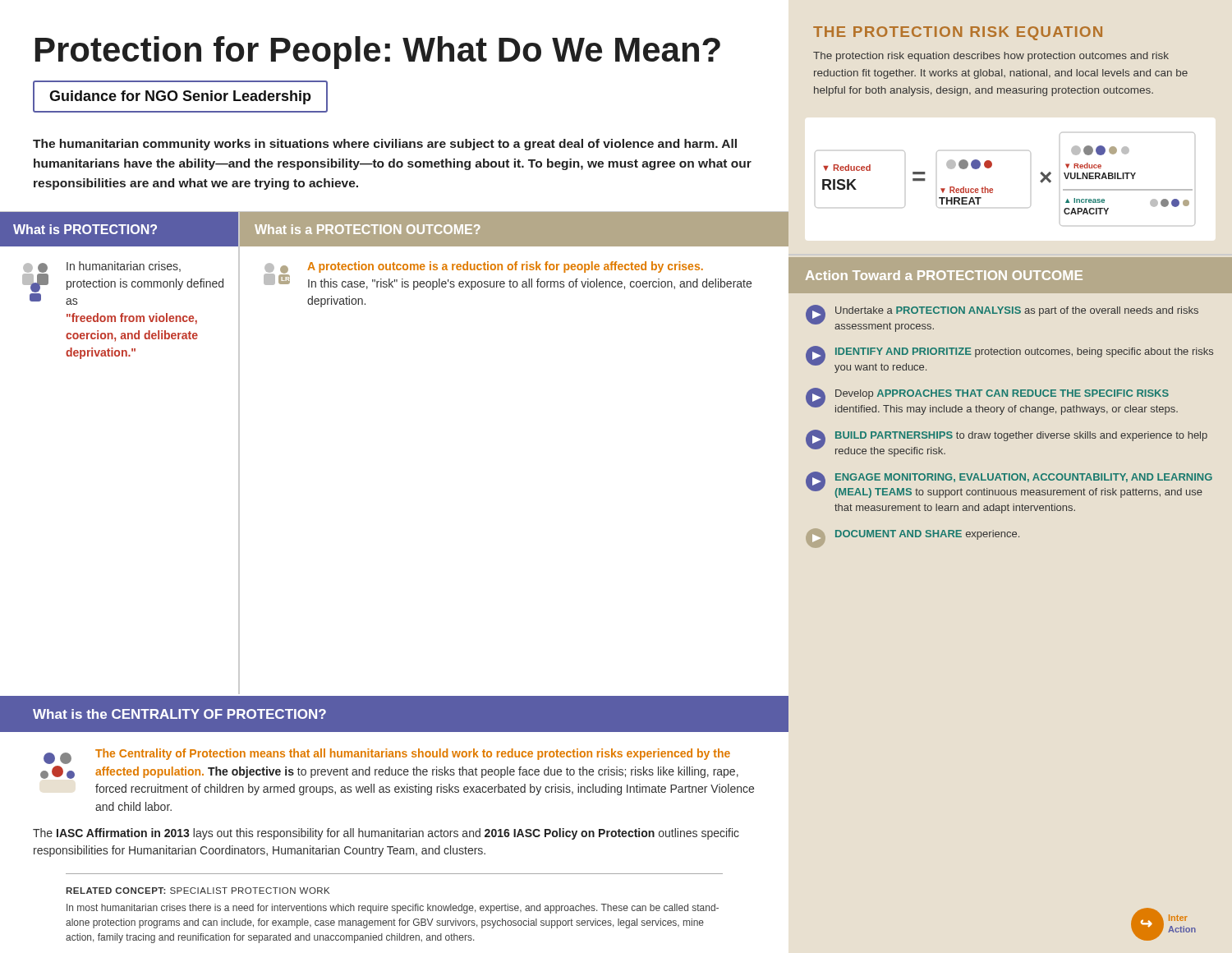Locate the element starting "BUILD PARTNERSHIPS to draw together diverse"
The image size is (1232, 953).
(1010, 443)
